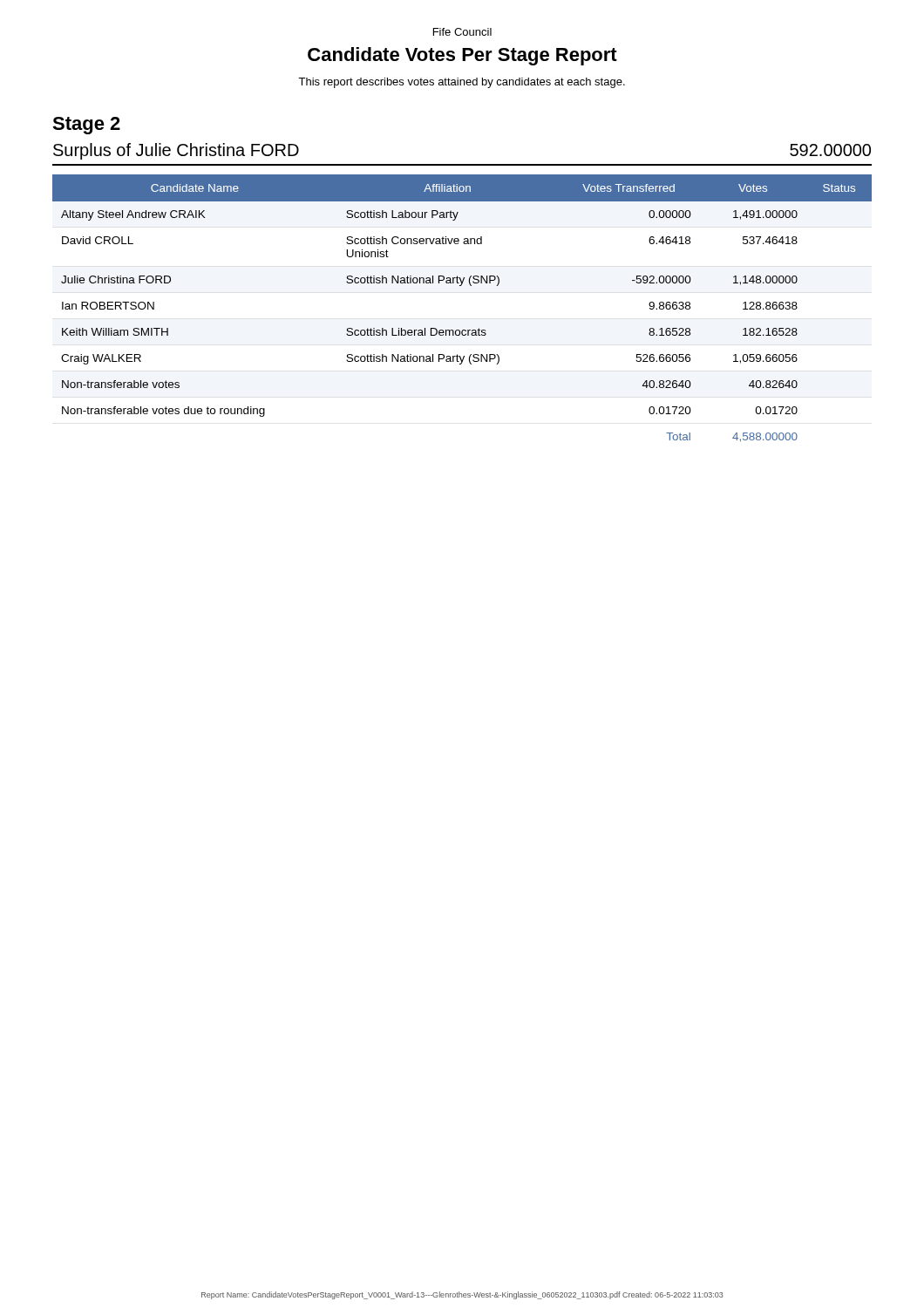The width and height of the screenshot is (924, 1308).
Task: Find "Stage 2" on this page
Action: point(86,123)
